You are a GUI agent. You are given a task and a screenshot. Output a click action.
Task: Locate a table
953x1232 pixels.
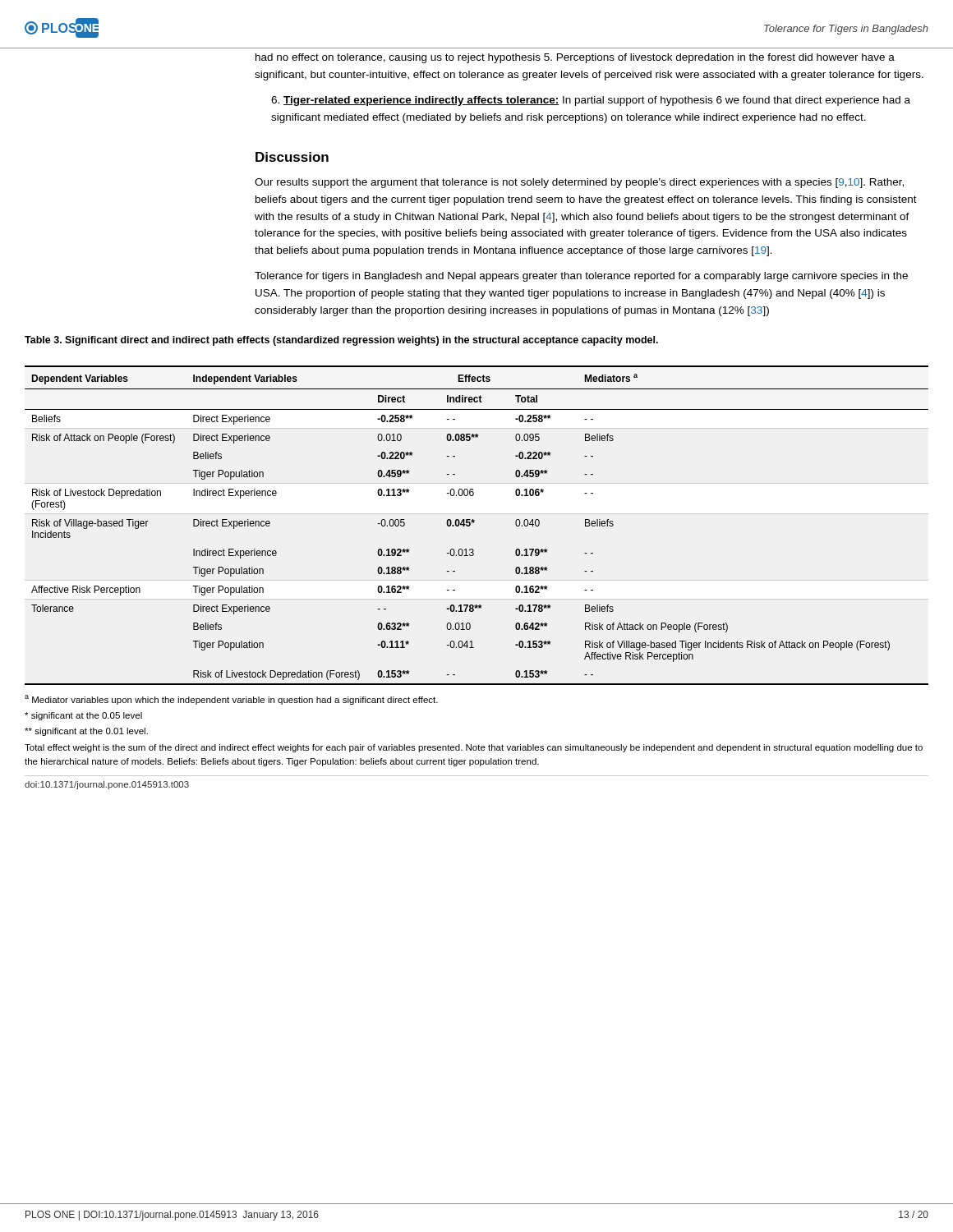pos(476,525)
